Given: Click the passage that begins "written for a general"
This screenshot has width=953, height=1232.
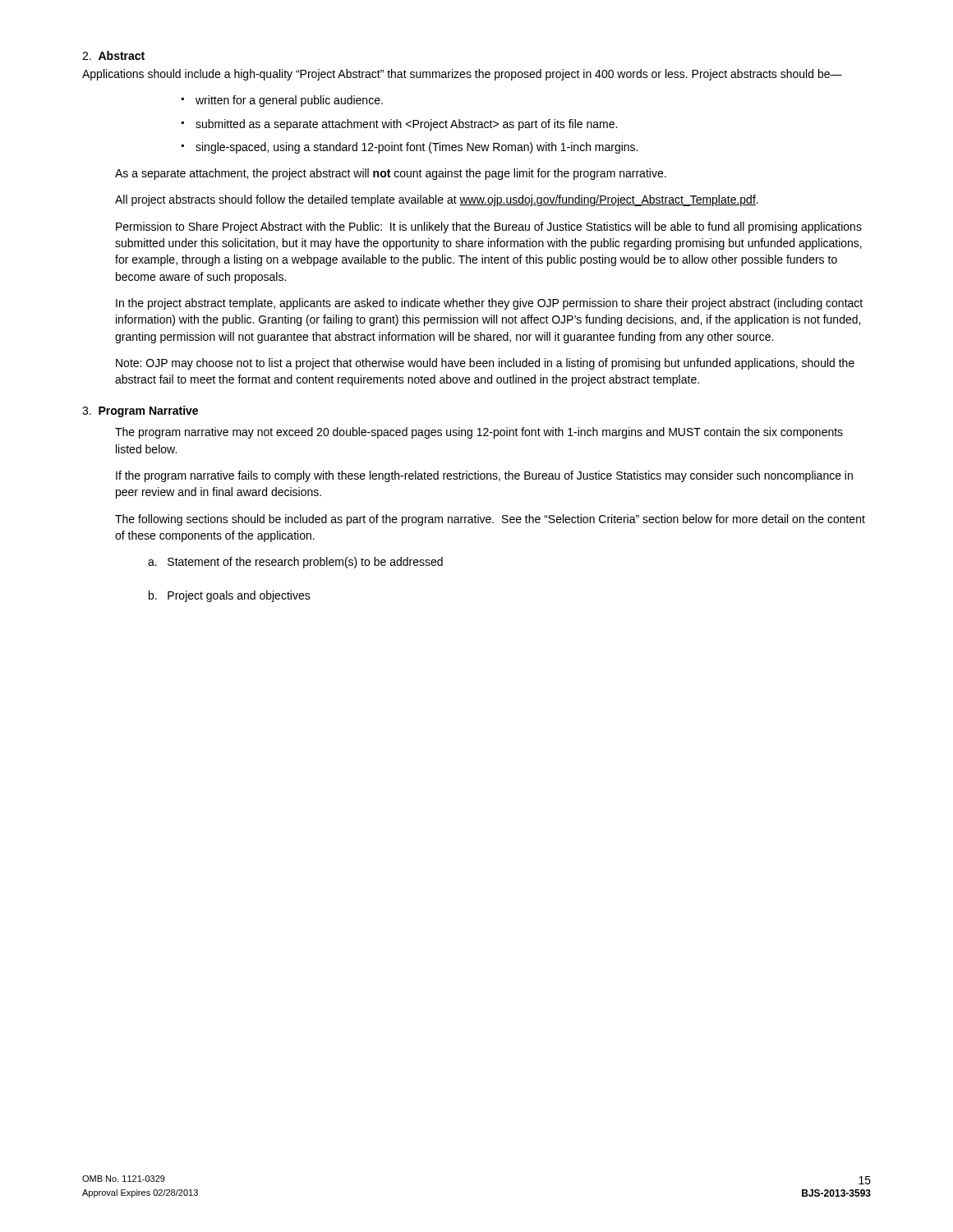Looking at the screenshot, I should pyautogui.click(x=290, y=100).
